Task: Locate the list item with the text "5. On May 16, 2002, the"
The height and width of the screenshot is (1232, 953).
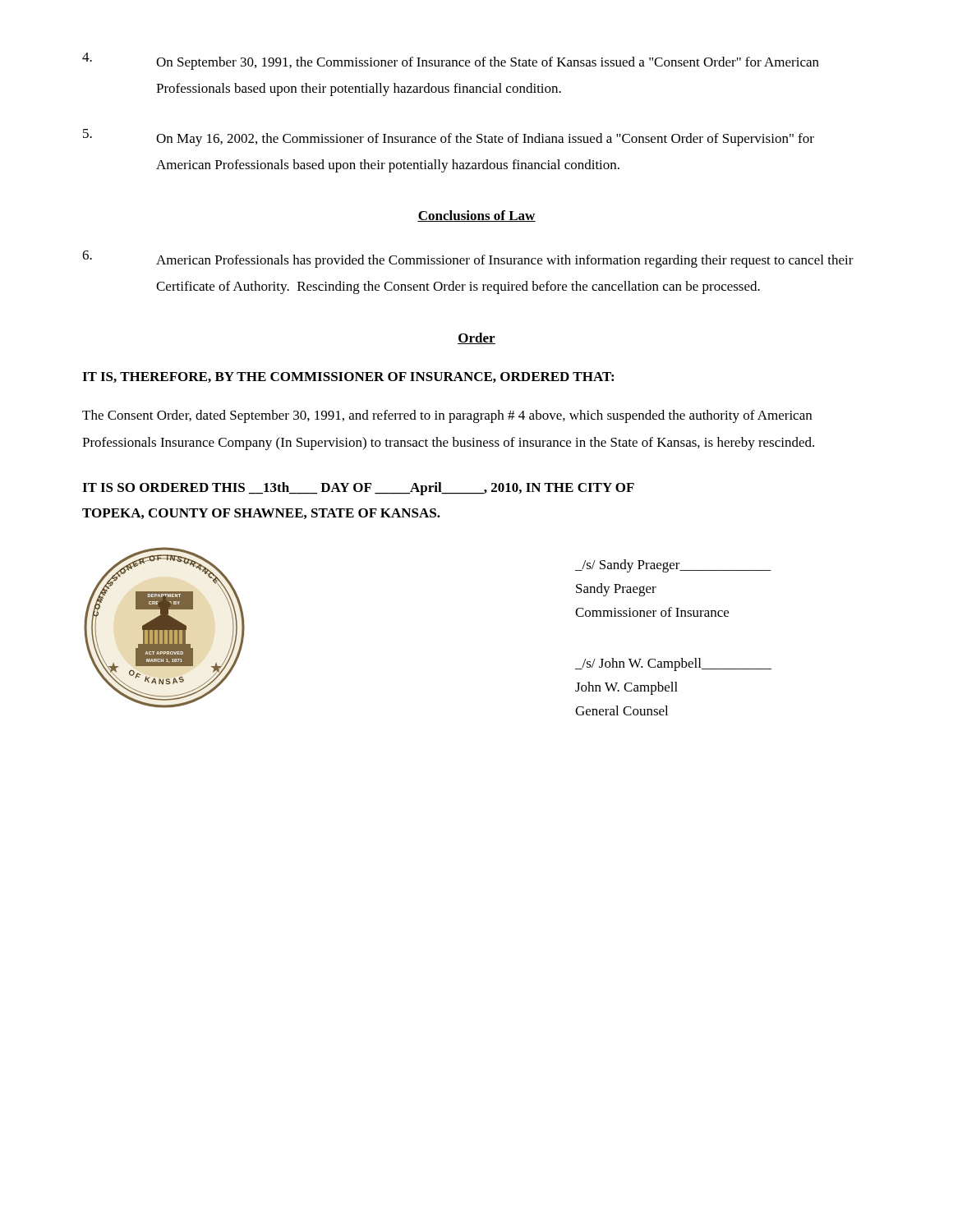Action: [476, 152]
